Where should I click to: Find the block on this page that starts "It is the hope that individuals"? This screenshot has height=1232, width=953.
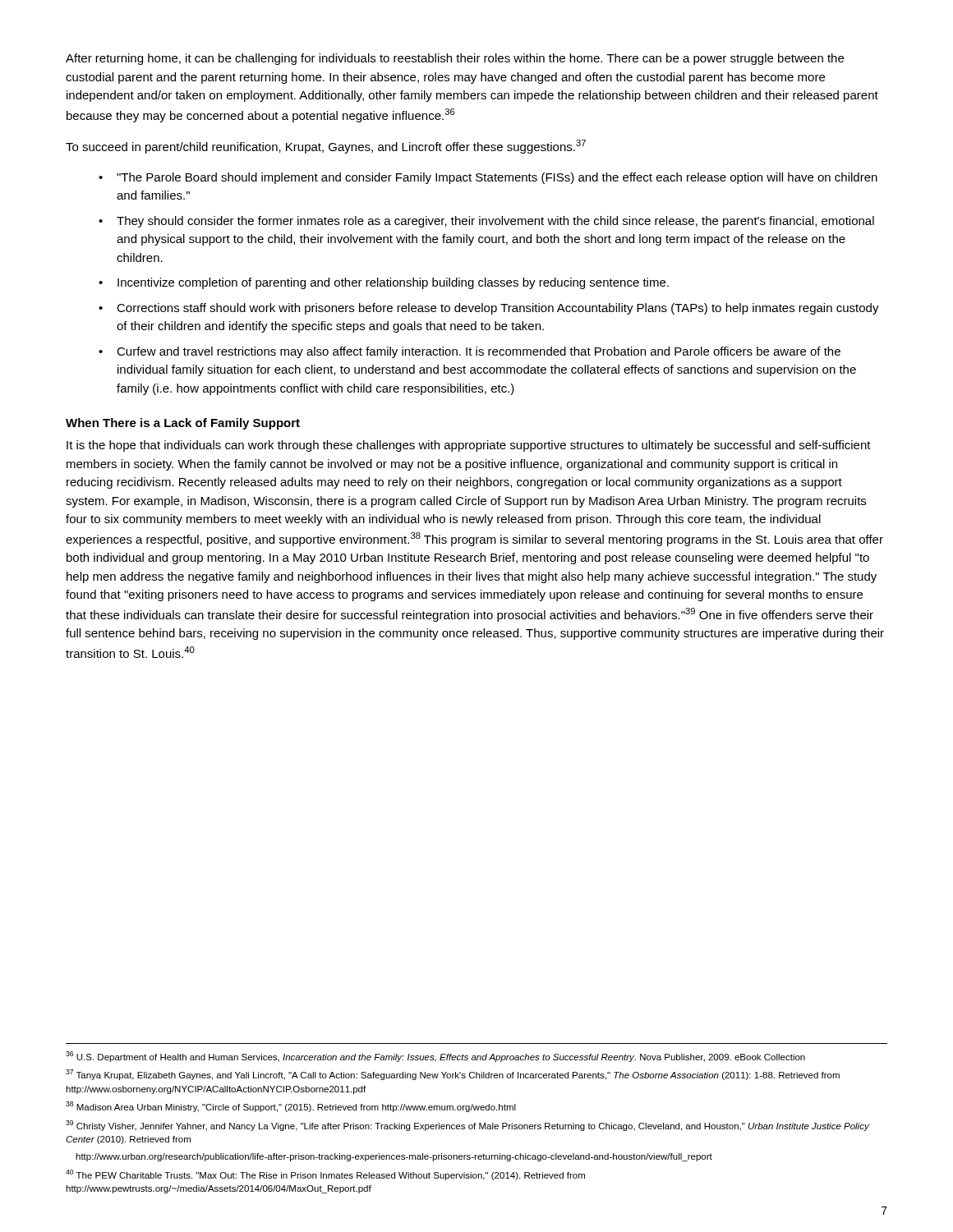475,549
